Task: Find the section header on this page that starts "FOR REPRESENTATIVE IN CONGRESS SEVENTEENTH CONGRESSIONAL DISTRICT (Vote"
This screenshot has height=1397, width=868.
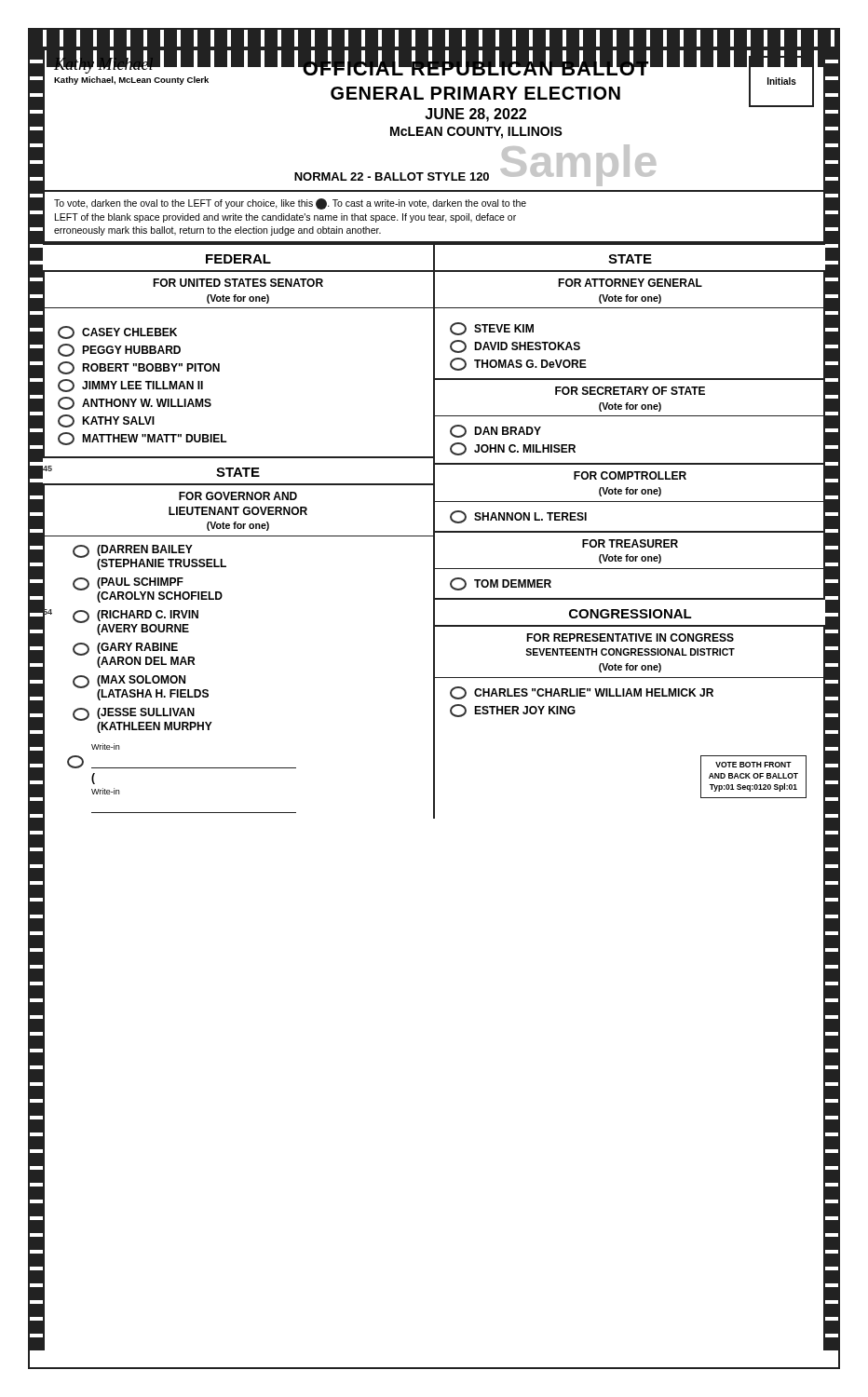Action: [630, 652]
